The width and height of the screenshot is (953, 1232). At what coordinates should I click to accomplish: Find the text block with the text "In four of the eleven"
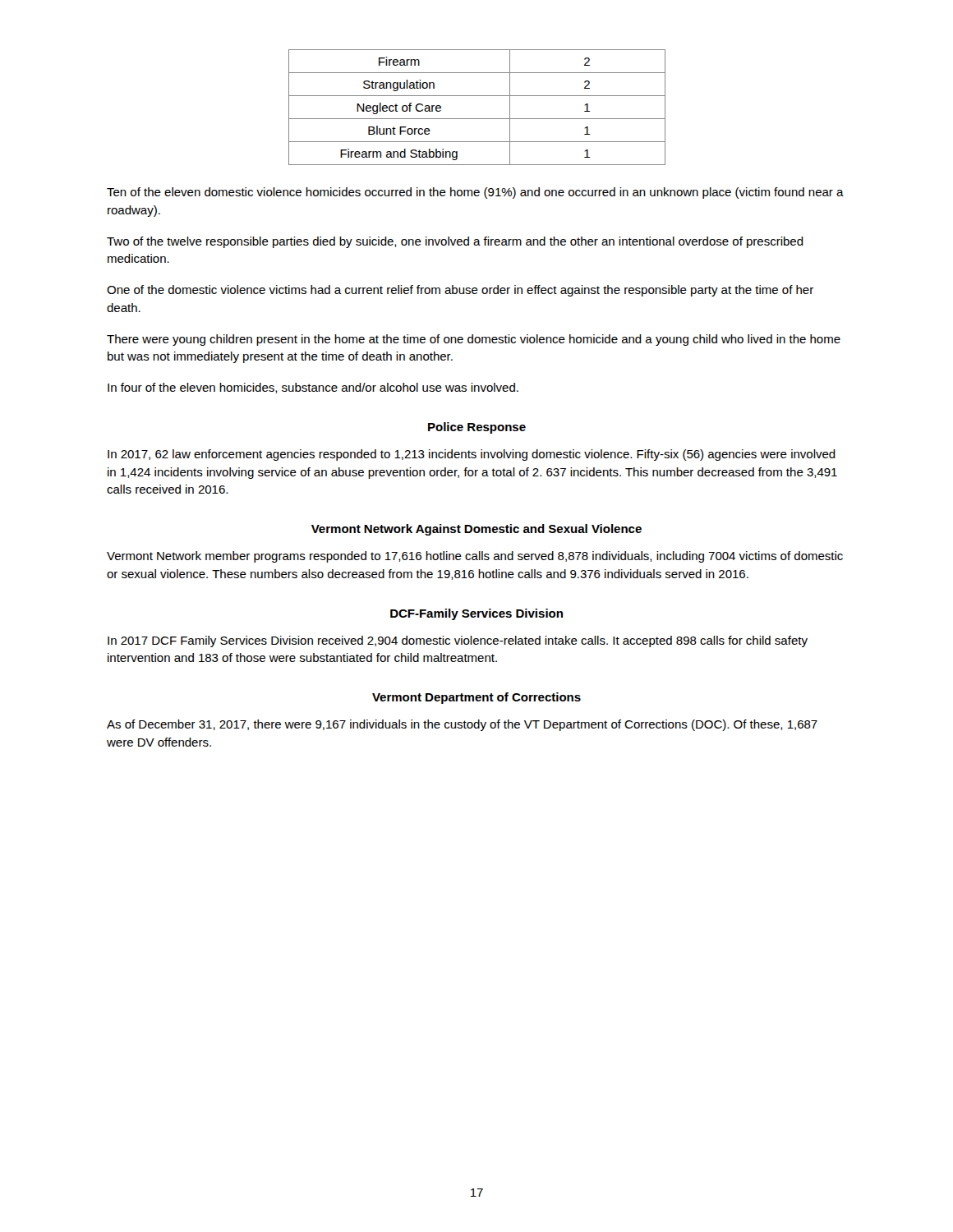click(313, 387)
